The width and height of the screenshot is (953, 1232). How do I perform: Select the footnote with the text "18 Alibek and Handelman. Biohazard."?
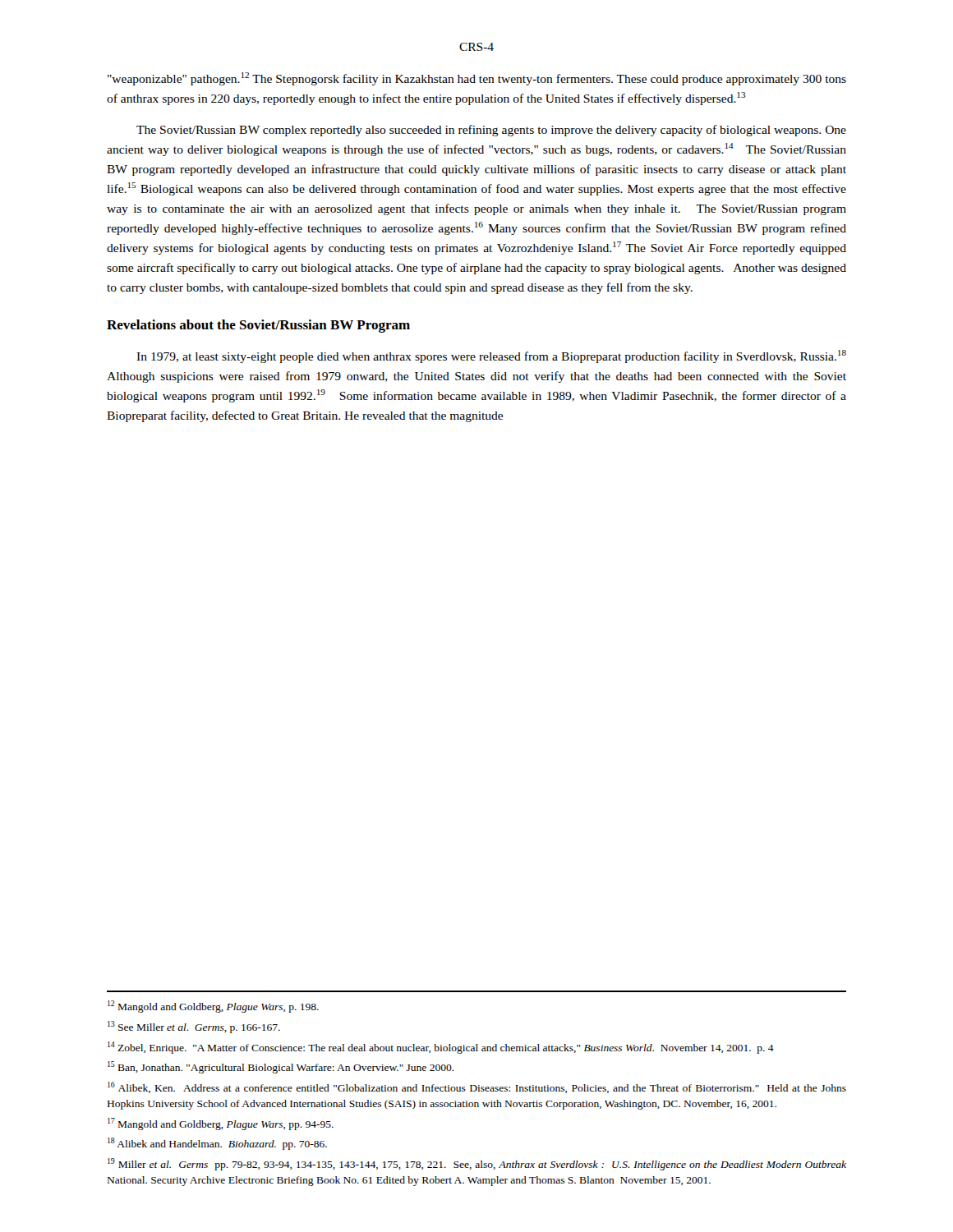tap(217, 1143)
